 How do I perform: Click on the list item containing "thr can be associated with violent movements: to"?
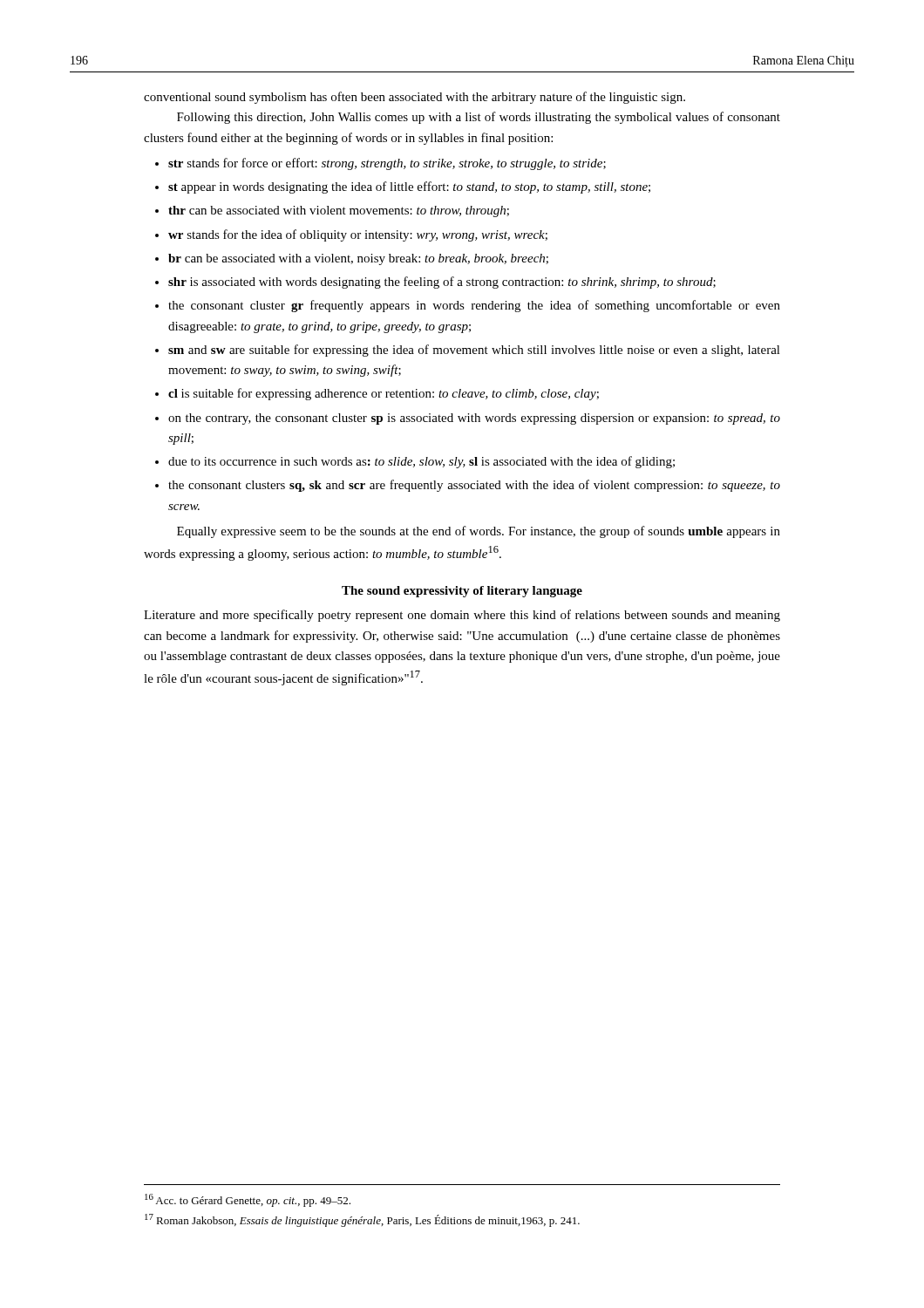(x=339, y=210)
